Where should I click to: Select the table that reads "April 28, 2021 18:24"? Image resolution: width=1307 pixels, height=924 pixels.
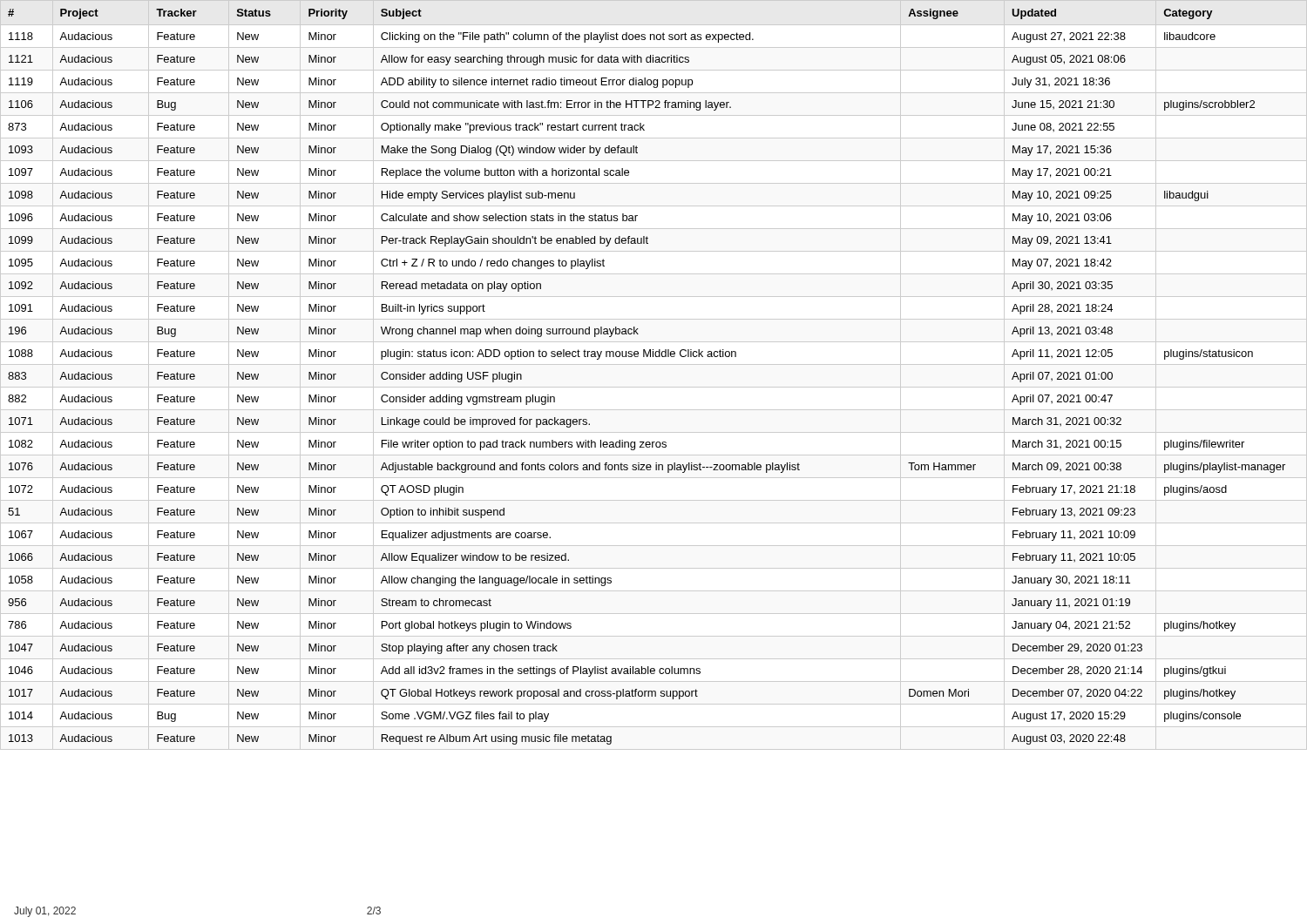tap(654, 375)
